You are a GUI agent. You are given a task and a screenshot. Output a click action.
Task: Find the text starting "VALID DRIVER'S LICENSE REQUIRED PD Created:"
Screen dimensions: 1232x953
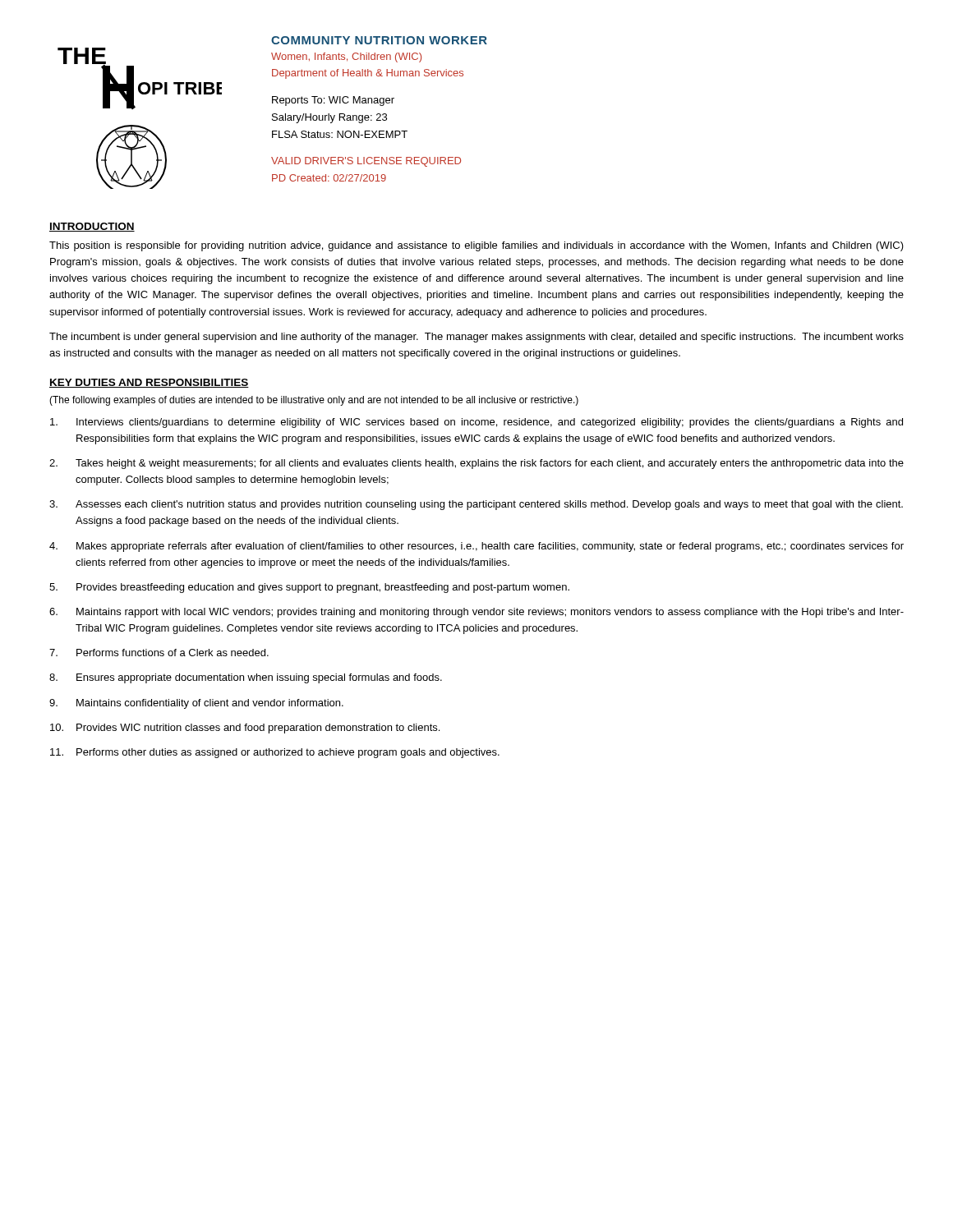click(x=366, y=169)
